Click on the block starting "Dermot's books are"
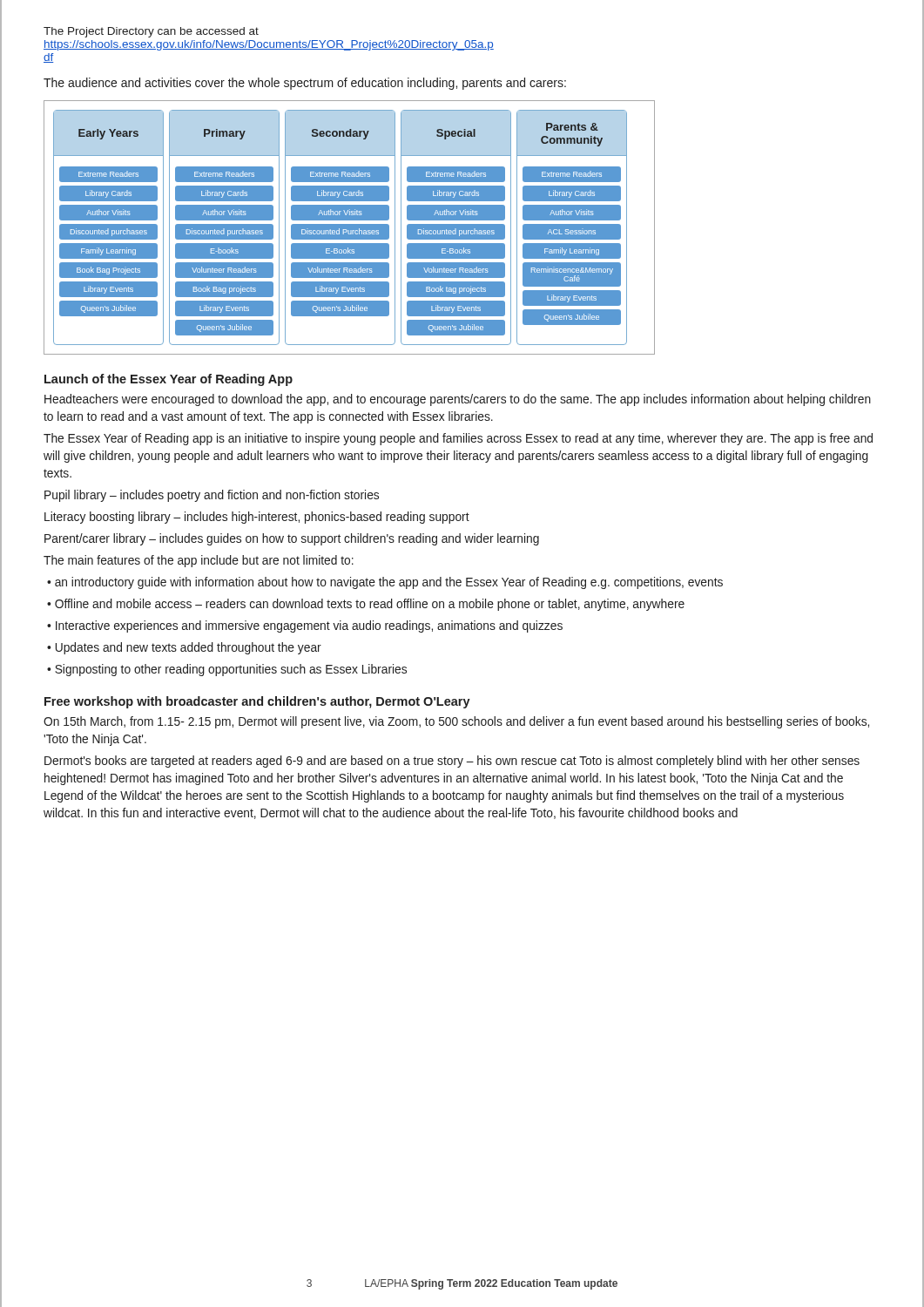Screen dimensions: 1307x924 click(x=452, y=787)
